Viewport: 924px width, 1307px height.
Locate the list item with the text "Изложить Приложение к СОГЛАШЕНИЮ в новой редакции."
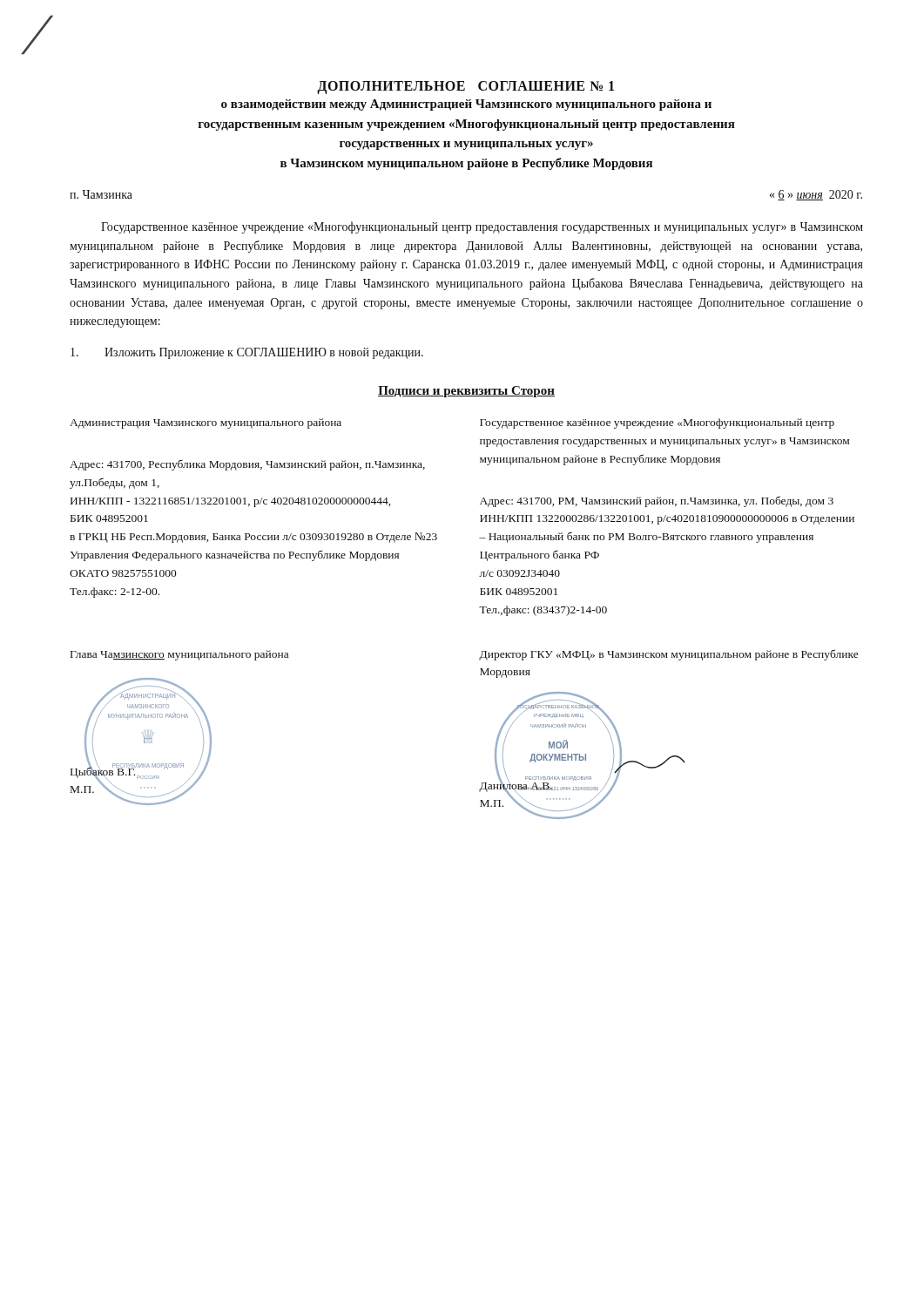[247, 353]
